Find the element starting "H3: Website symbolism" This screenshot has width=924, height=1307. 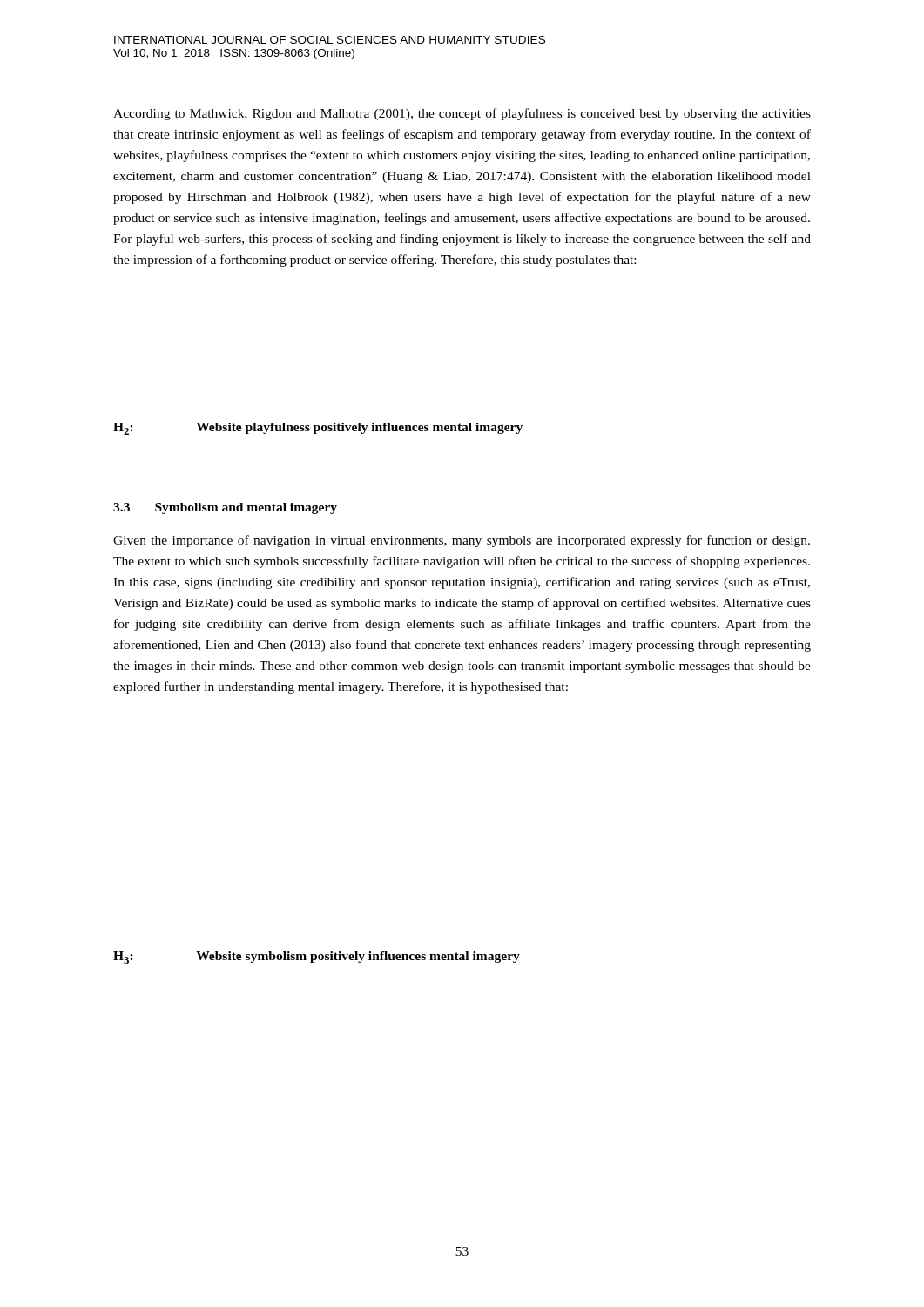pos(316,957)
